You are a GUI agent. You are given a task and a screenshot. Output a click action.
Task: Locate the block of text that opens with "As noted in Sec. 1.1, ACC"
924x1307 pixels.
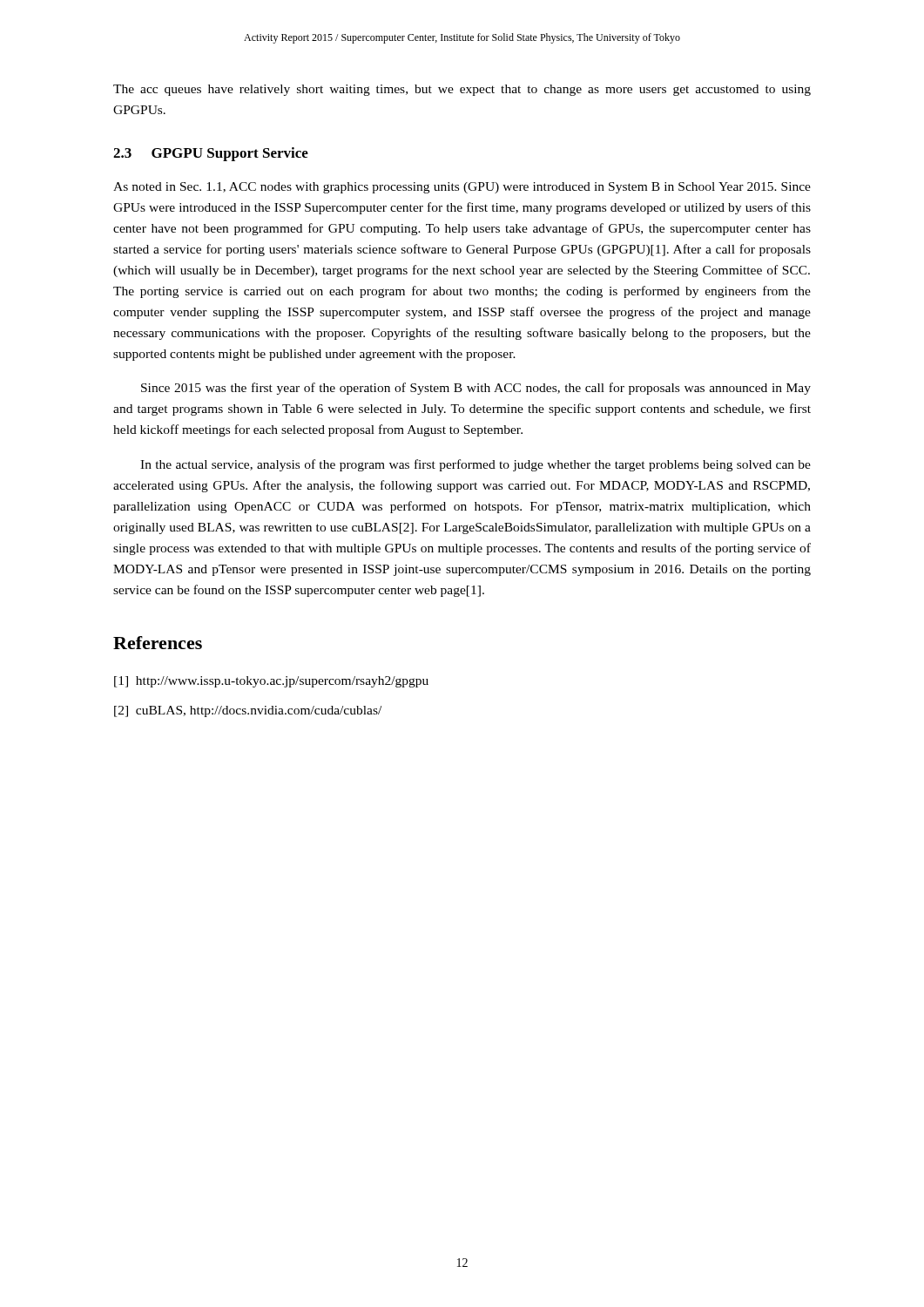[x=462, y=388]
